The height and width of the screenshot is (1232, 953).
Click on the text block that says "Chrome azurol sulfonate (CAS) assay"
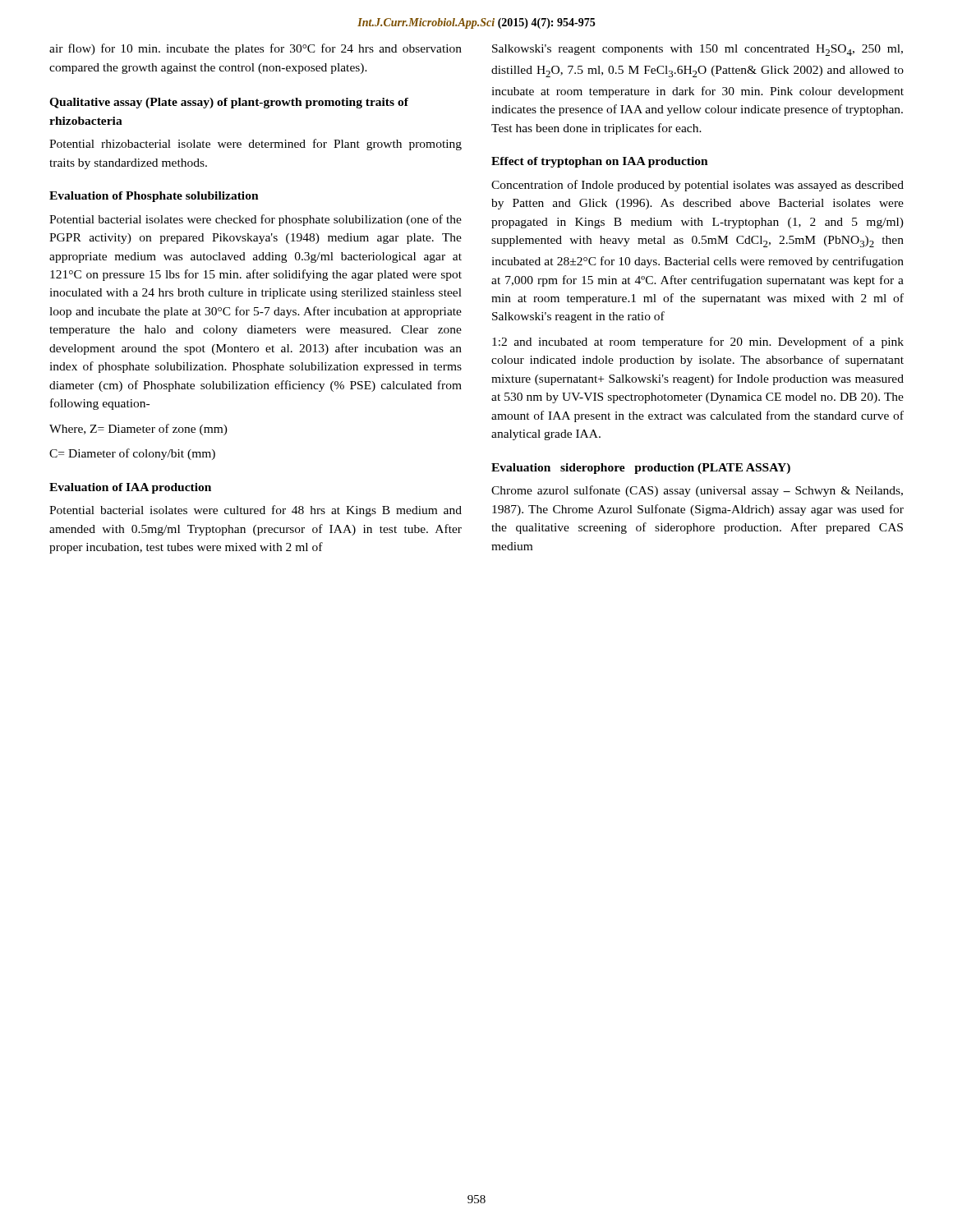click(x=698, y=518)
